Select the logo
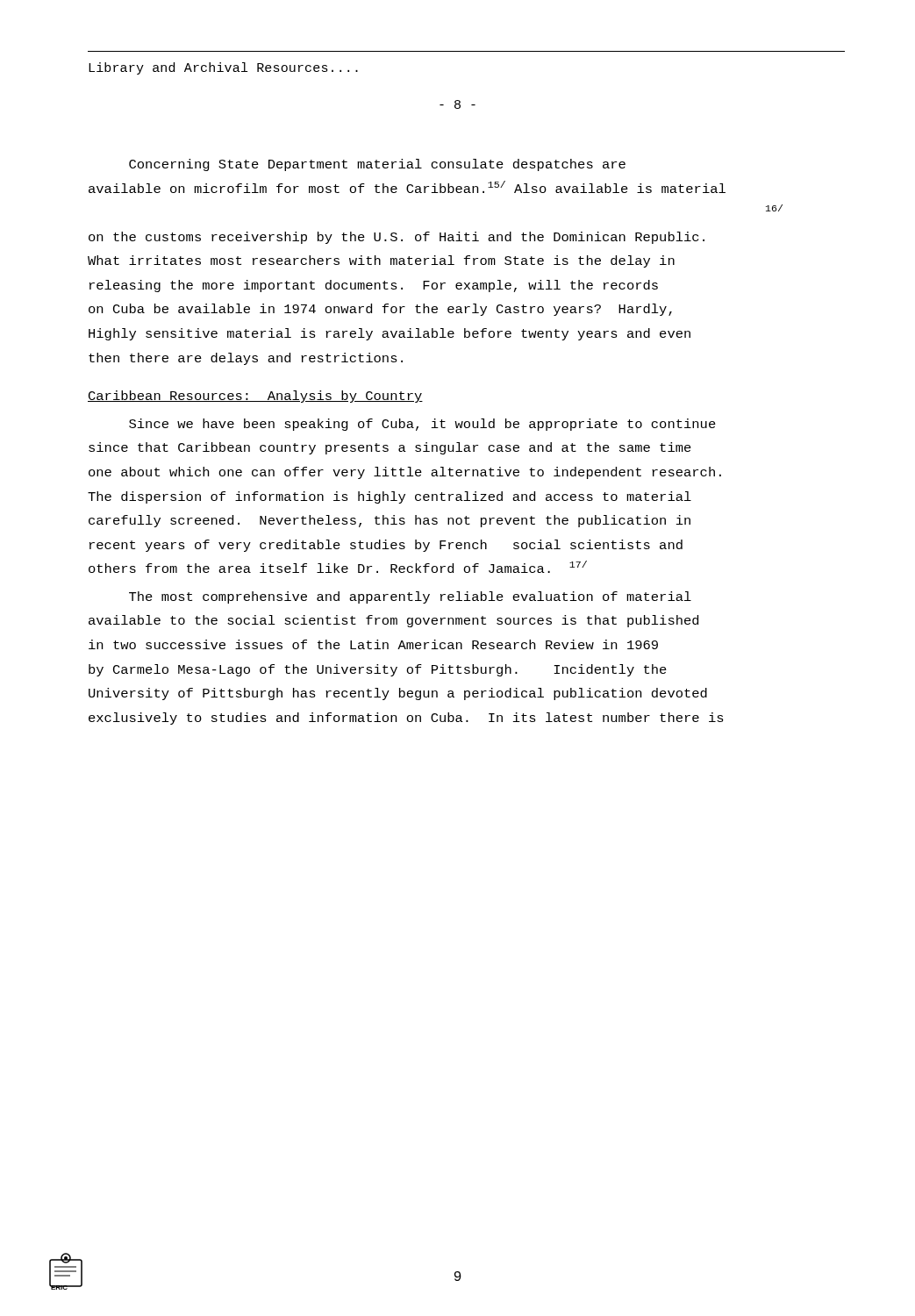The height and width of the screenshot is (1316, 915). click(x=74, y=1272)
